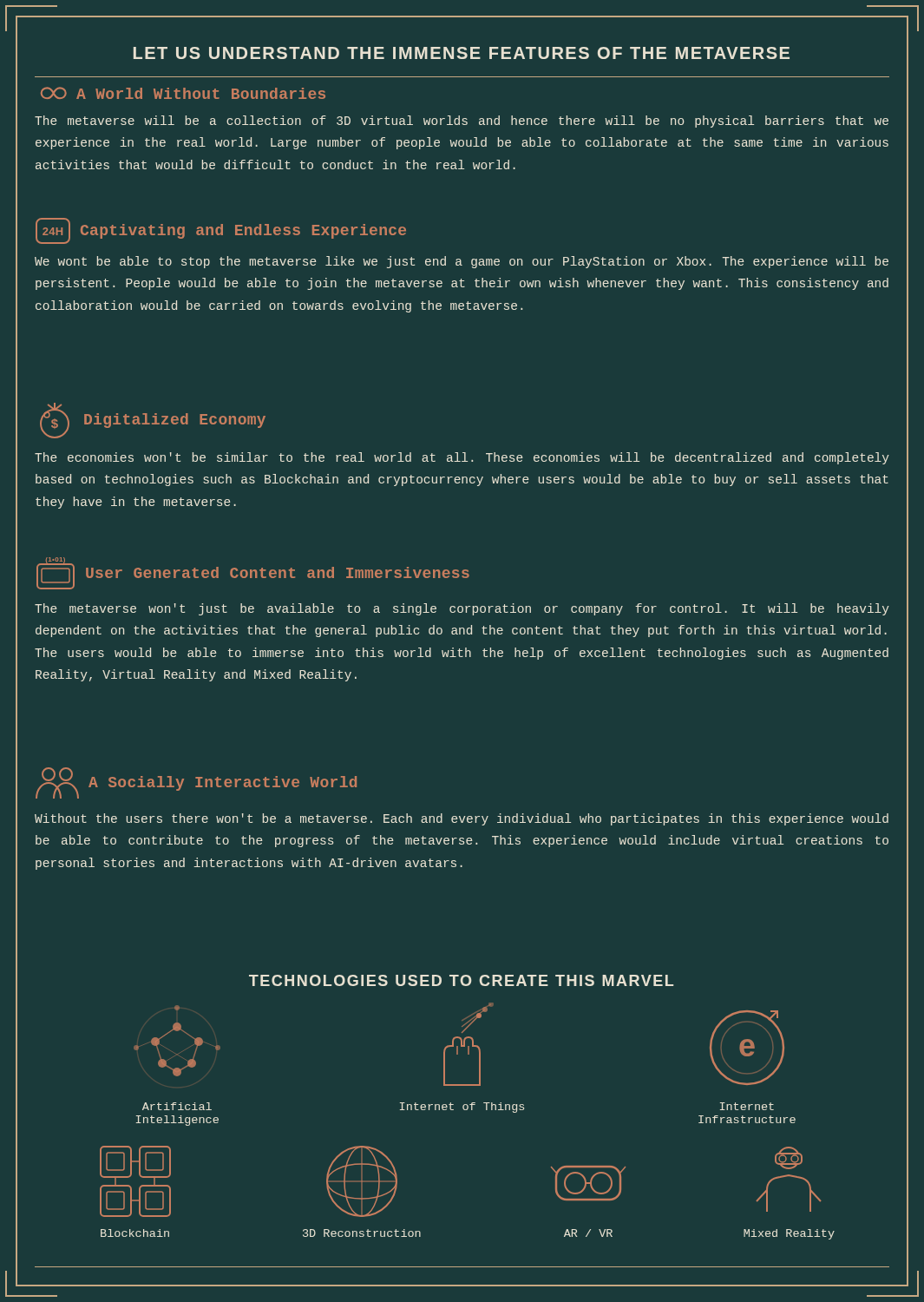This screenshot has height=1302, width=924.
Task: Find the text starting "$ Digitalized Economy"
Action: point(151,420)
